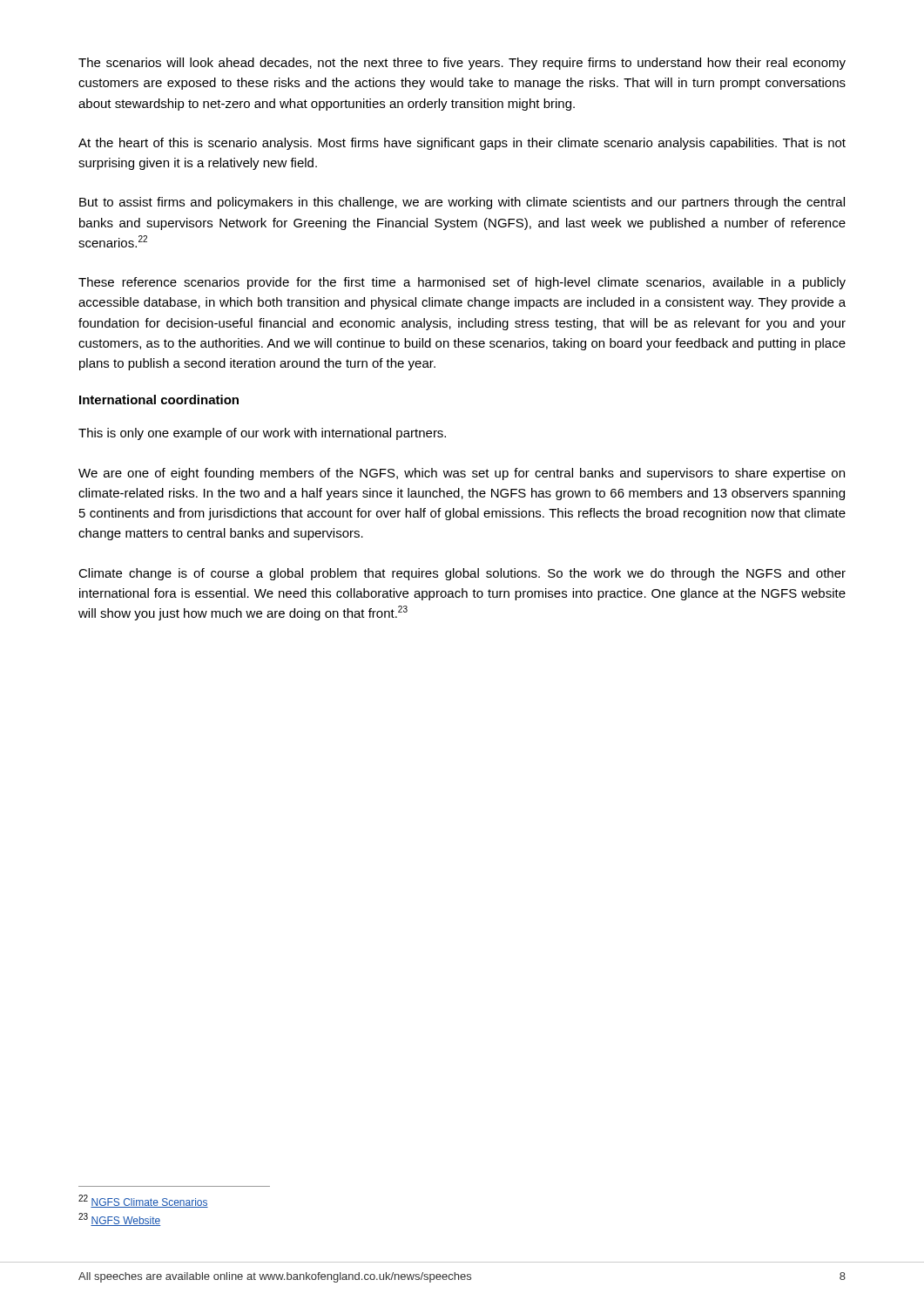Find the element starting "22 NGFS Climate Scenarios"

pyautogui.click(x=143, y=1201)
